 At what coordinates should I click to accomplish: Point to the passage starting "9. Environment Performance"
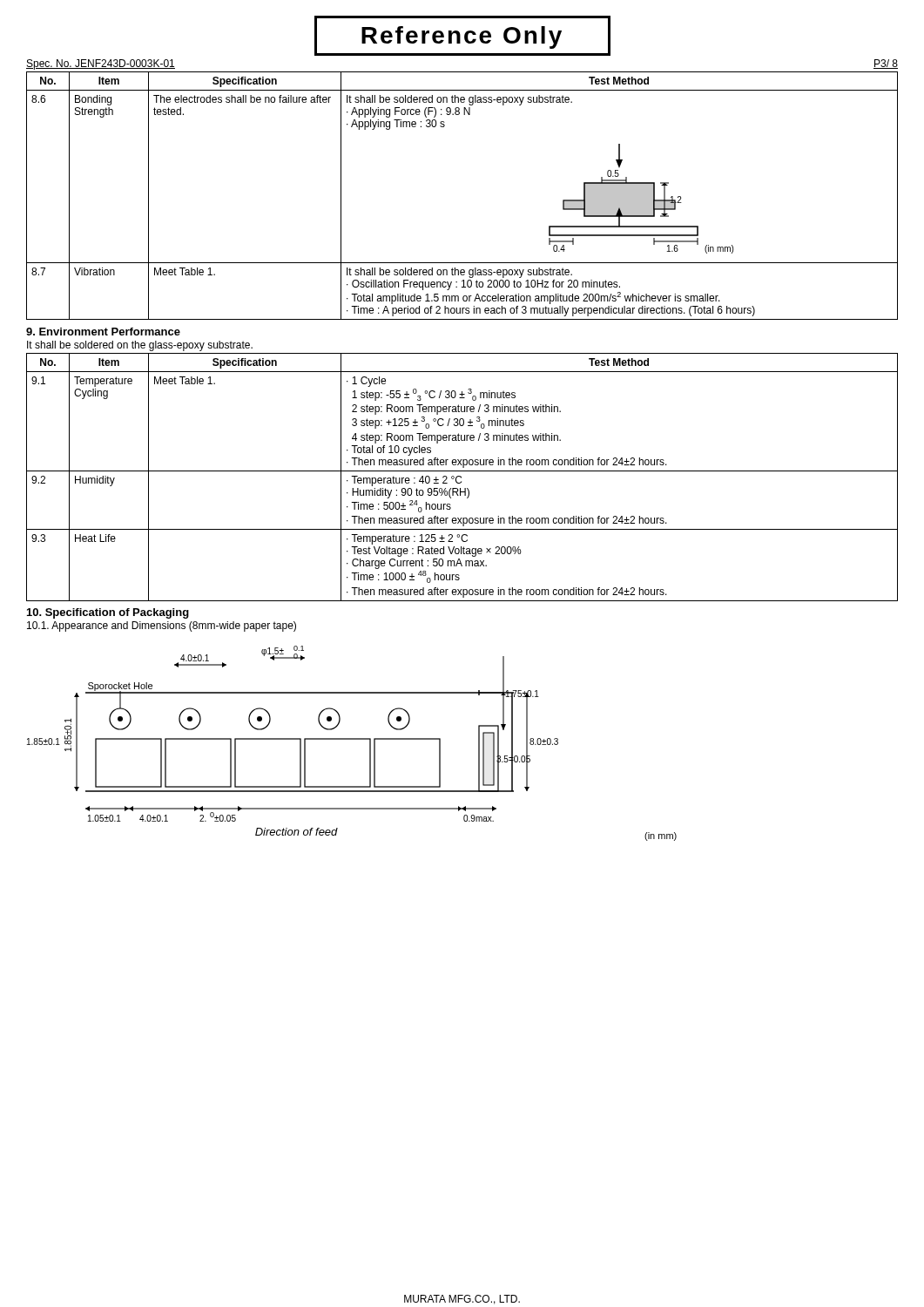[x=103, y=332]
